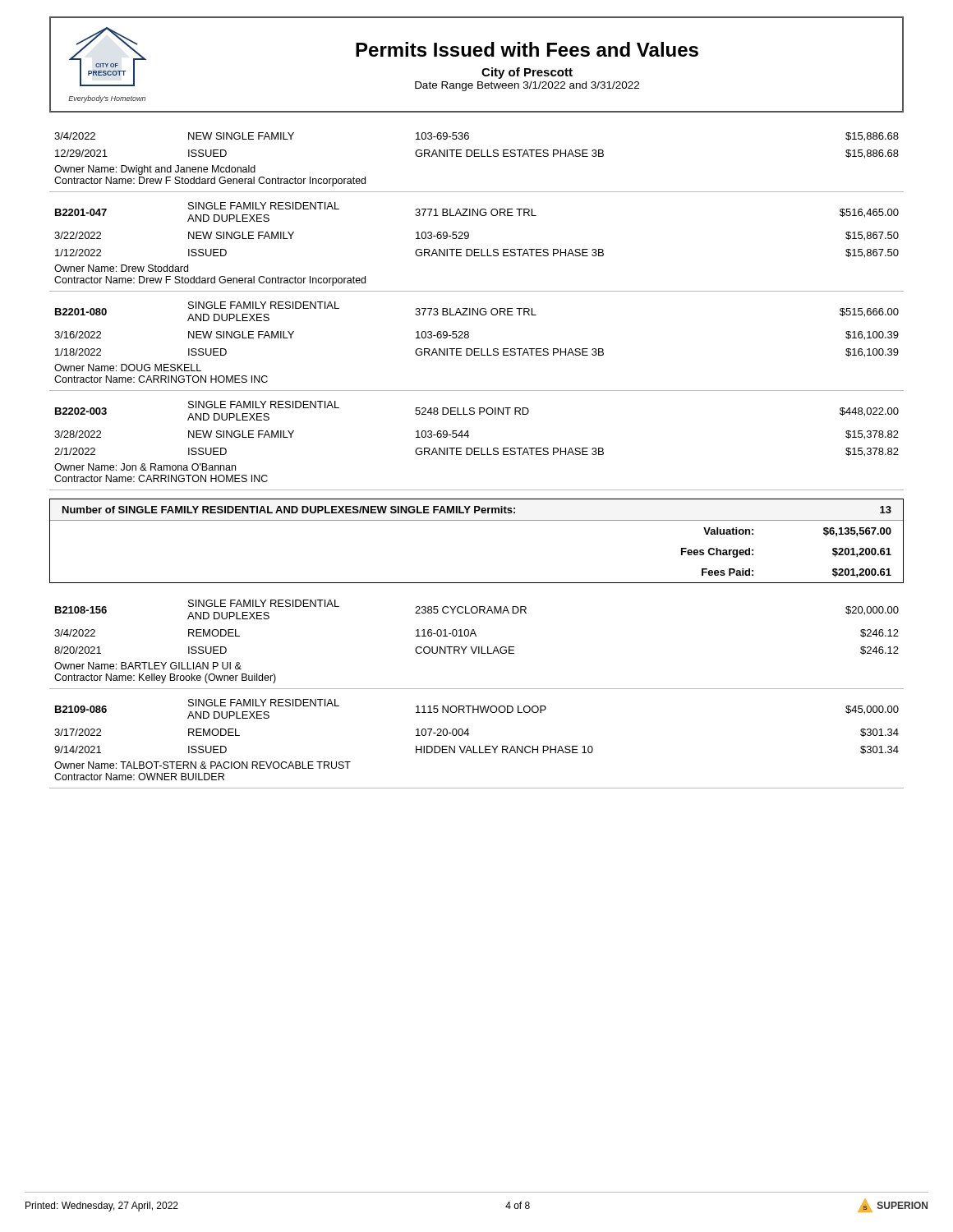
Task: Locate the text block starting "Owner Name: Dwight"
Action: pos(210,175)
